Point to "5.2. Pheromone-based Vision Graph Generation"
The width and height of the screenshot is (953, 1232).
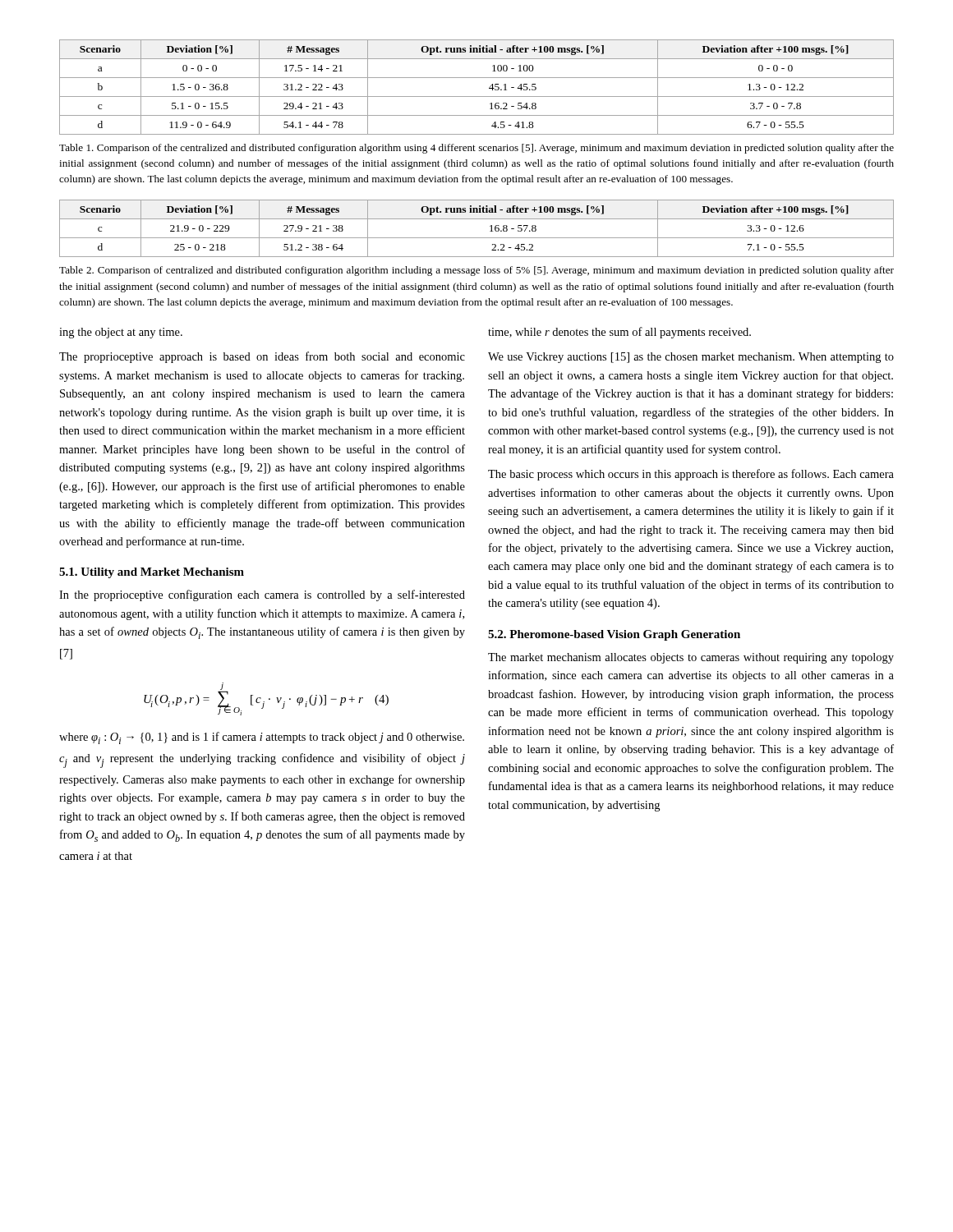click(x=614, y=634)
